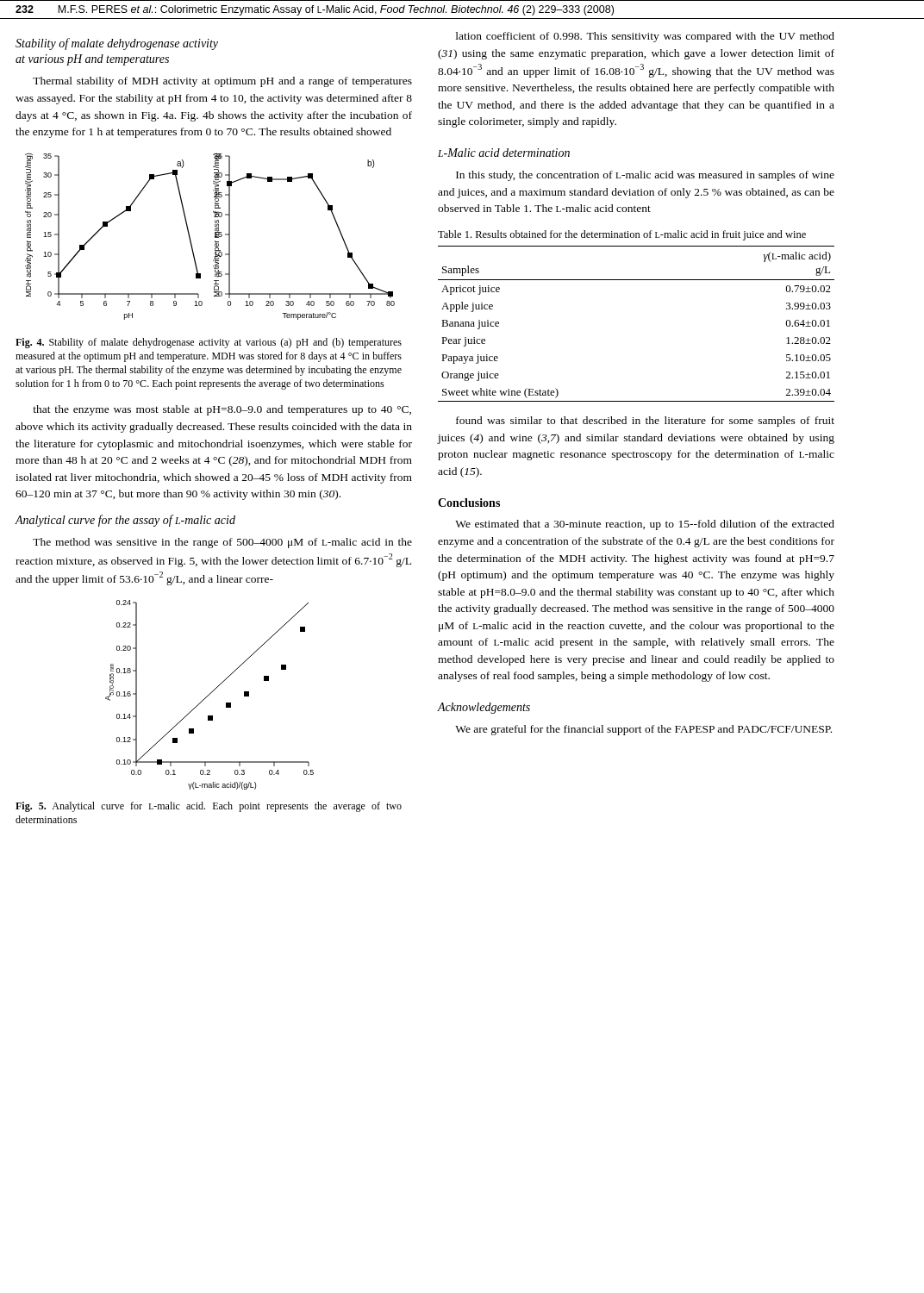Select the line chart

[209, 239]
